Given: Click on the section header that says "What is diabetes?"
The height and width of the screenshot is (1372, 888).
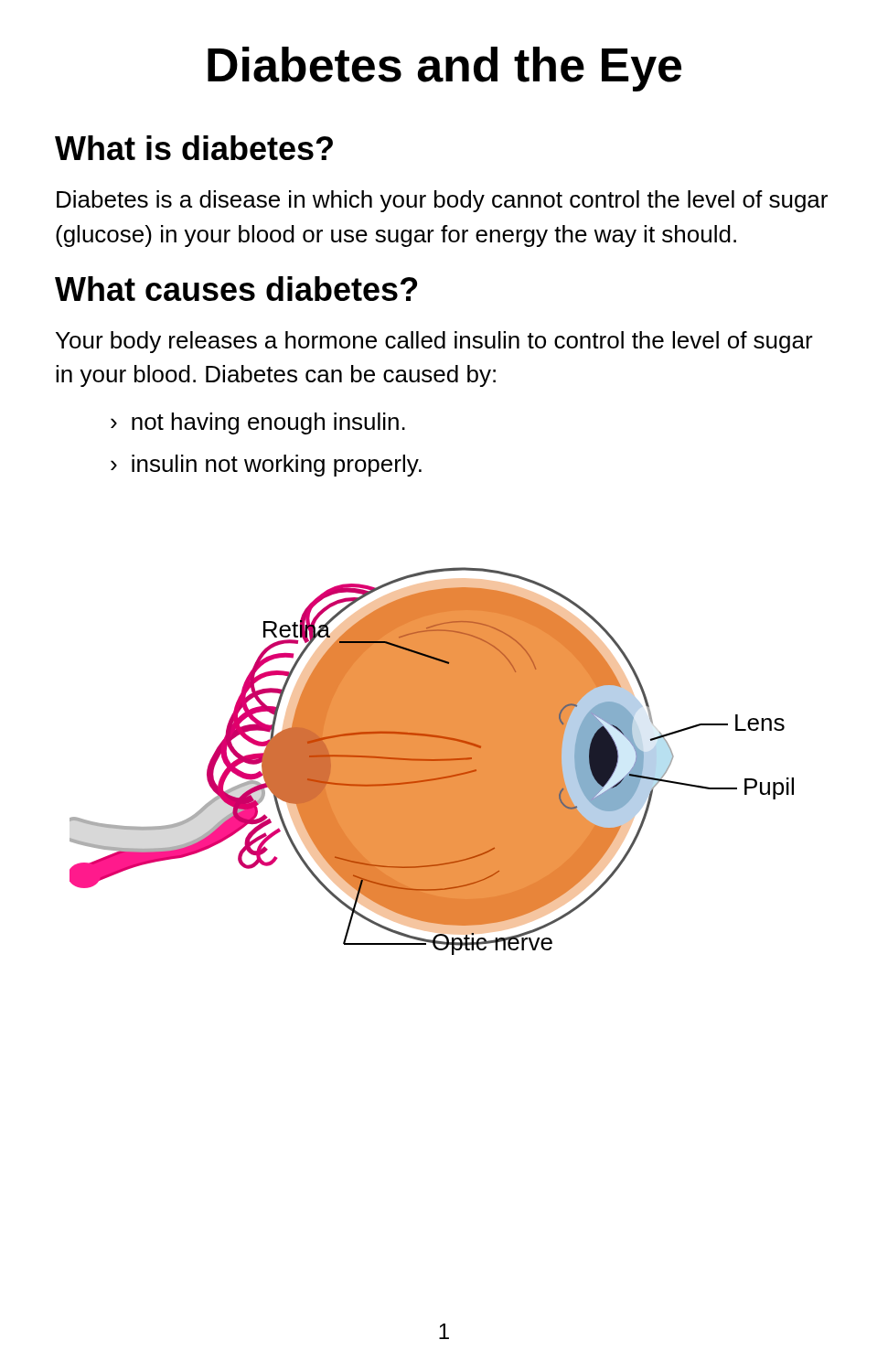Looking at the screenshot, I should [195, 149].
